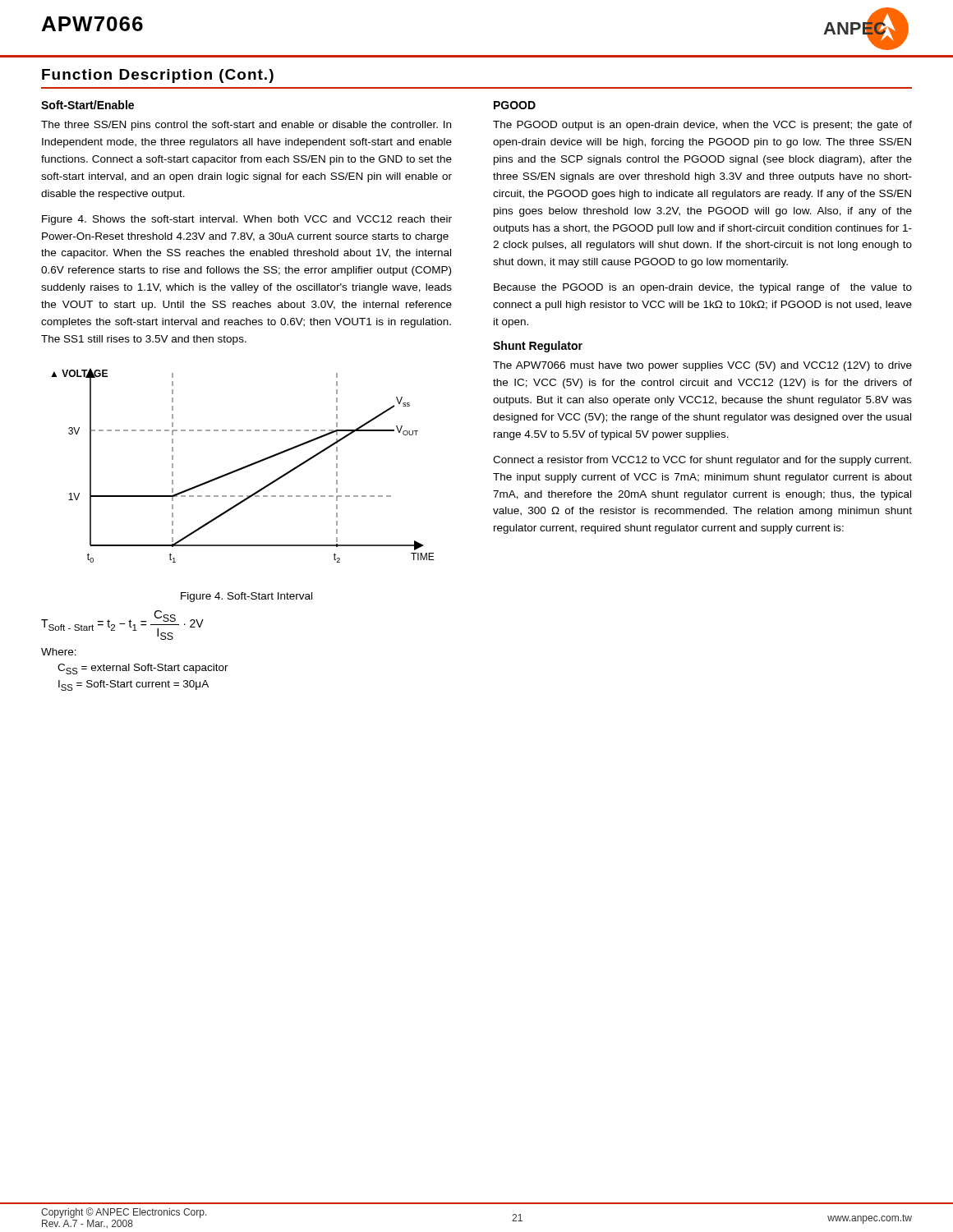Find the block on this page that starts "Figure 4. Shows the soft-start interval."
Screen dimensions: 1232x953
pyautogui.click(x=246, y=279)
